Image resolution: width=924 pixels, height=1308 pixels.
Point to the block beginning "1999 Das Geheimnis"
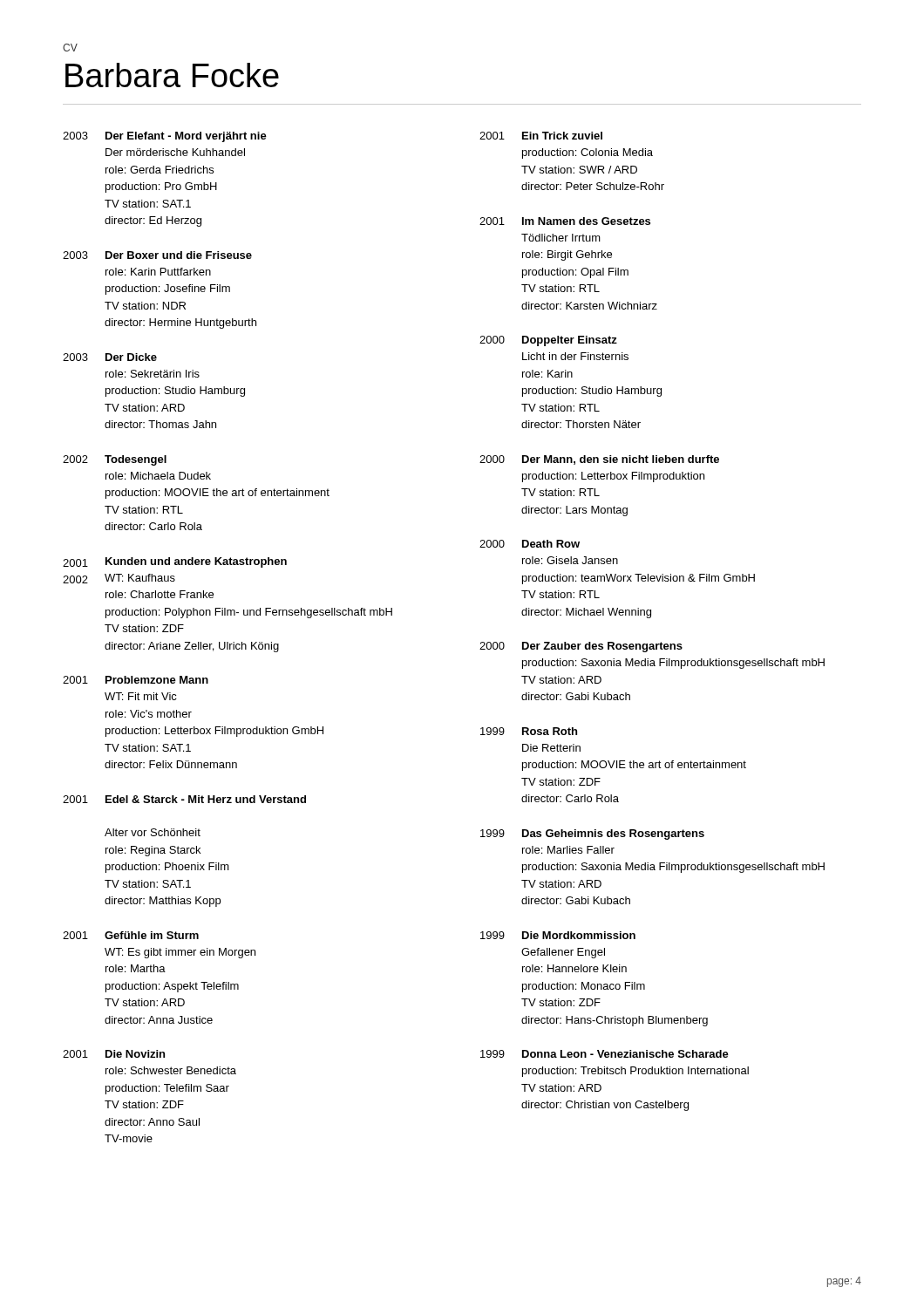pyautogui.click(x=670, y=868)
